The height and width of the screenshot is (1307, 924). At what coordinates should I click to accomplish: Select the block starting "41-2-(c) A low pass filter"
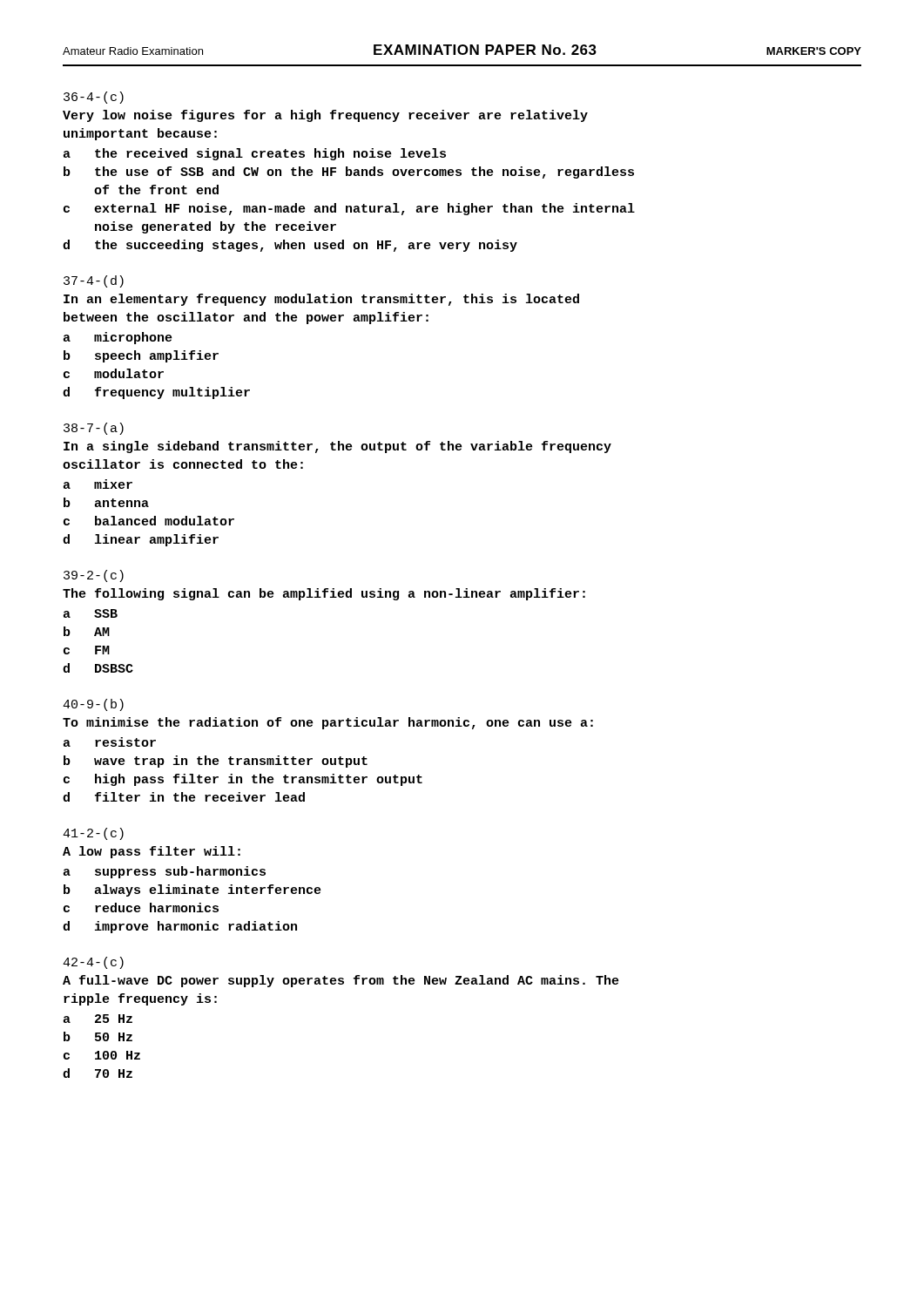pyautogui.click(x=93, y=834)
